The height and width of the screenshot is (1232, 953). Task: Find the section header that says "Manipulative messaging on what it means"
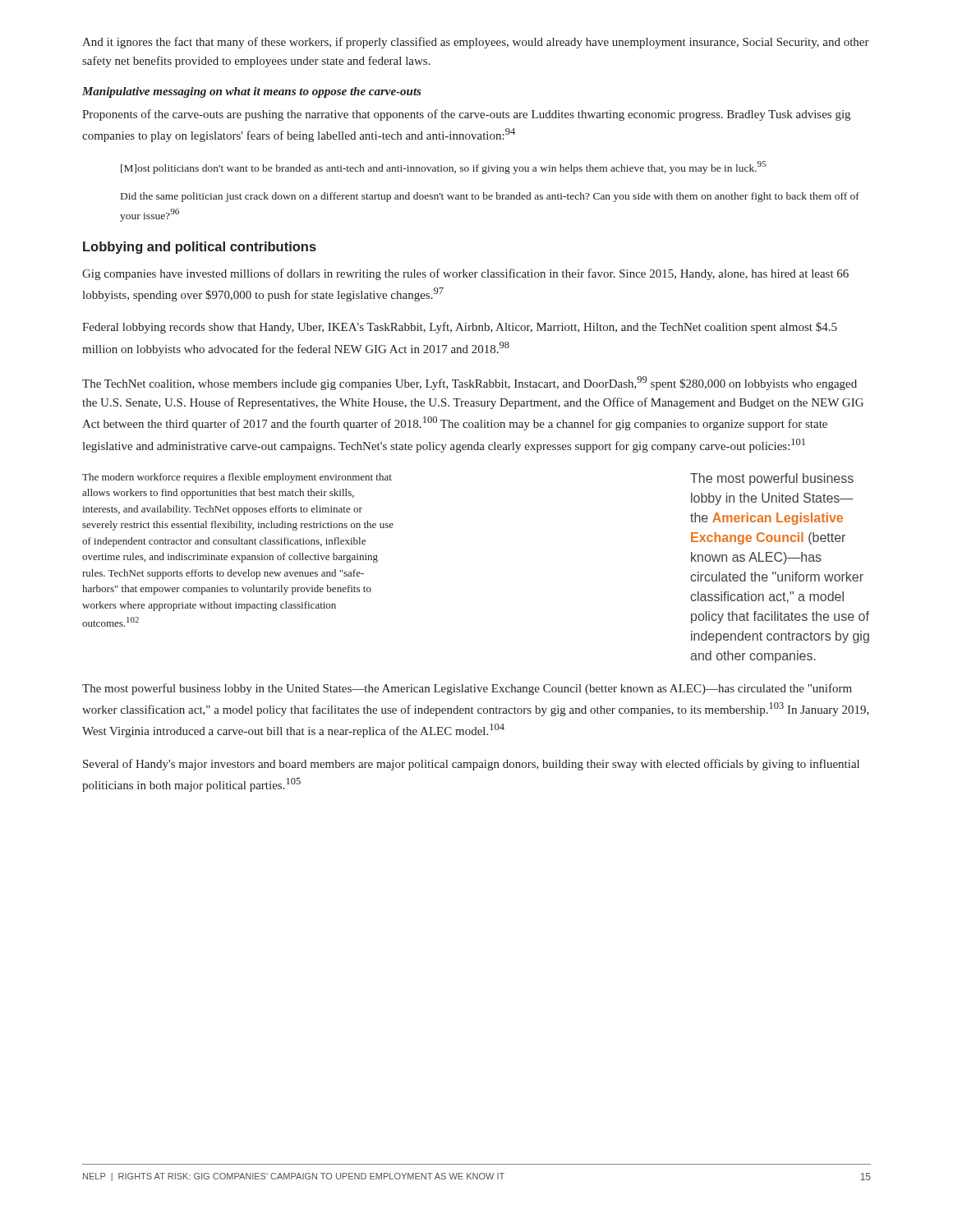point(252,91)
